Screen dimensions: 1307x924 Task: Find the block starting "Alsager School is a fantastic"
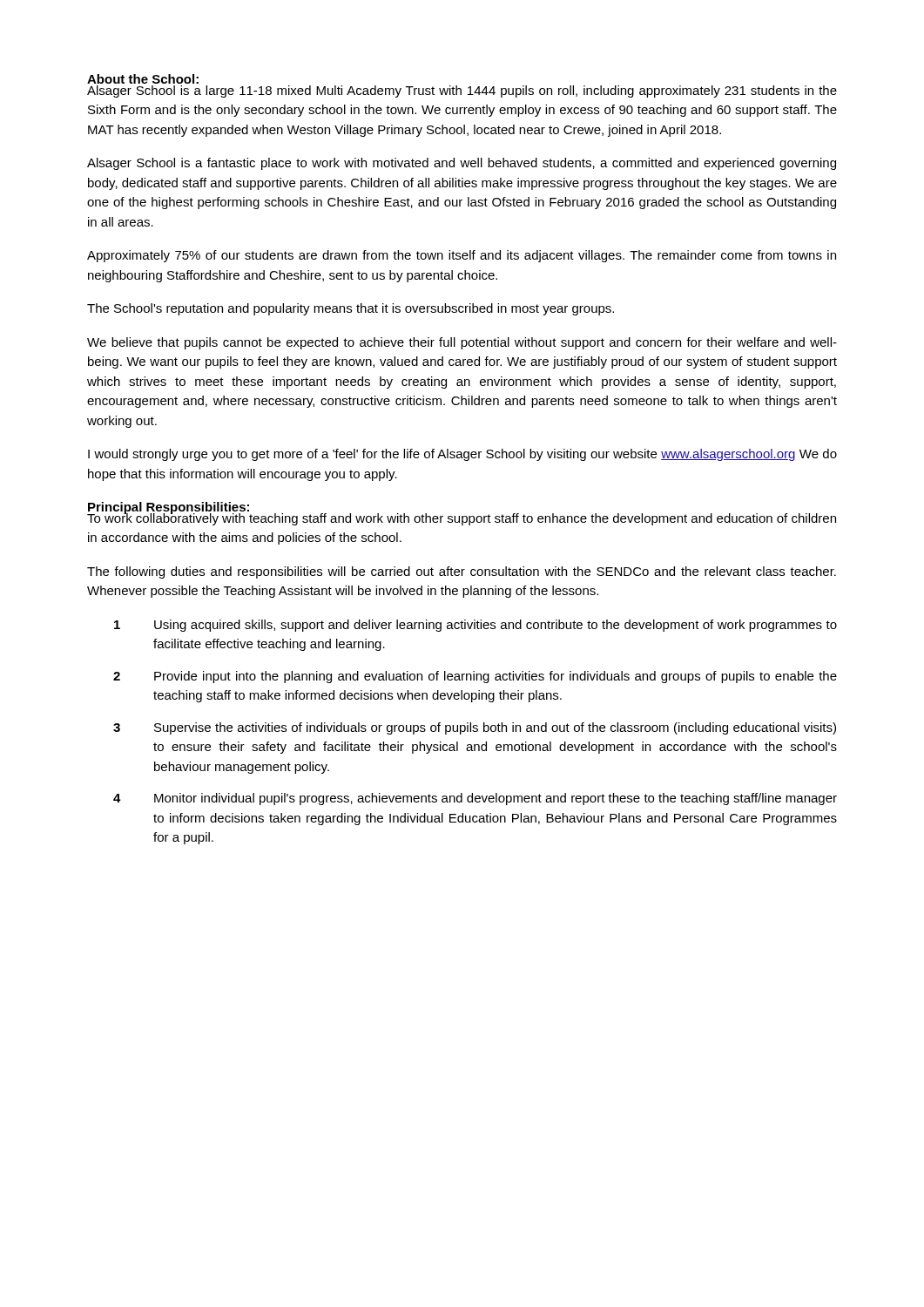pyautogui.click(x=462, y=192)
